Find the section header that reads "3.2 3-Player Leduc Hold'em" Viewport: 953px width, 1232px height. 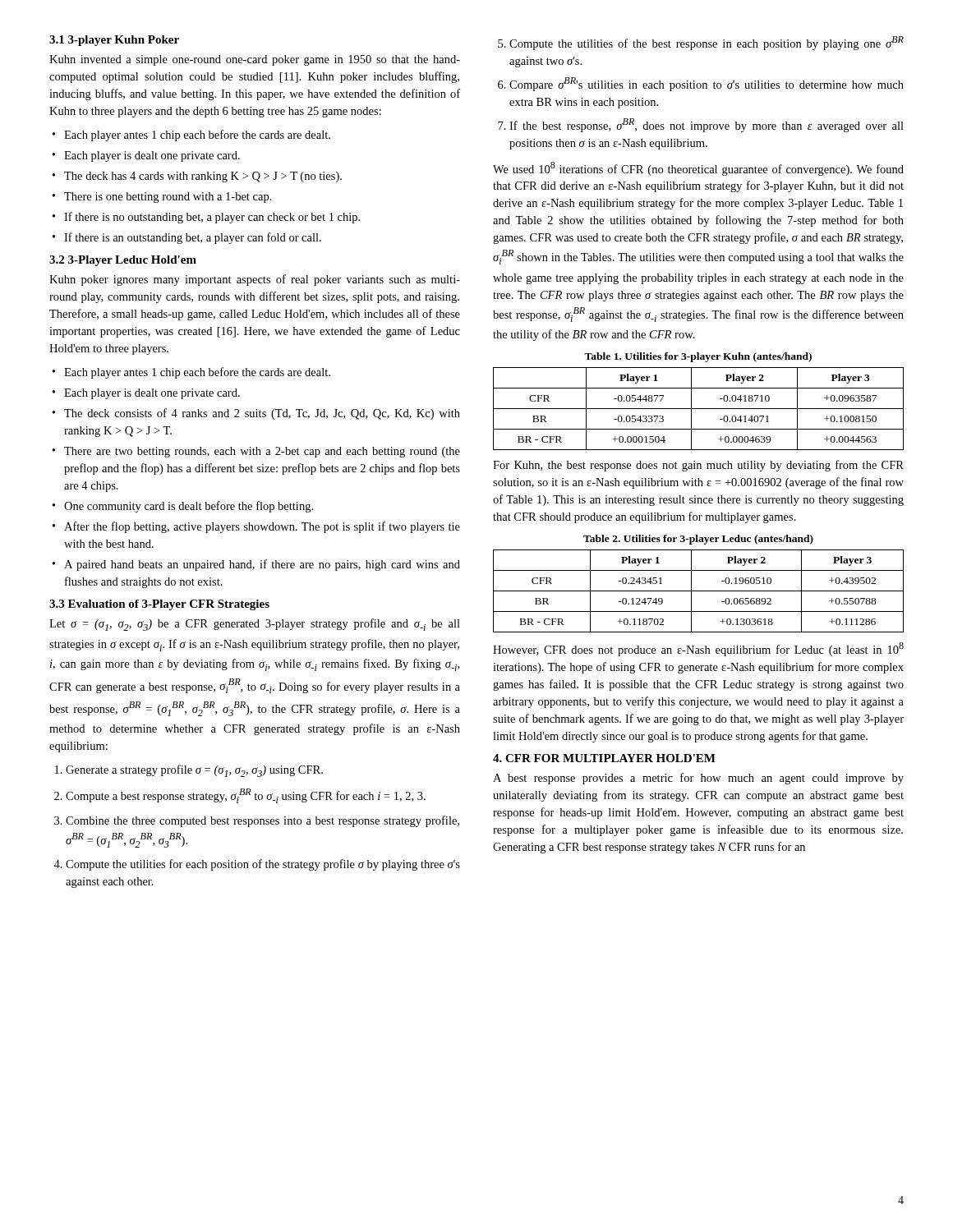click(123, 261)
